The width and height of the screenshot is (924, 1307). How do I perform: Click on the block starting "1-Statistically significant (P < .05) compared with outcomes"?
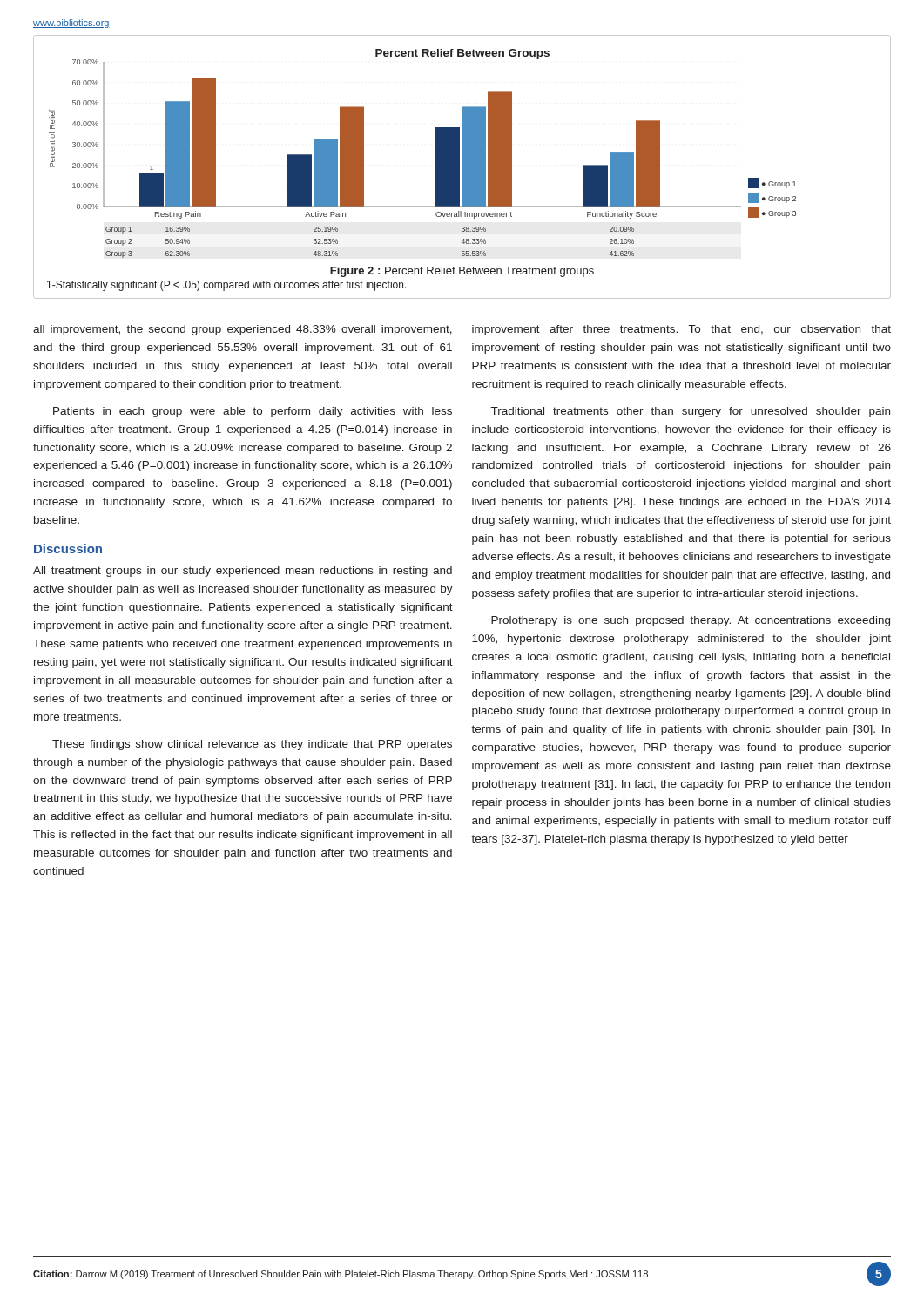[227, 285]
